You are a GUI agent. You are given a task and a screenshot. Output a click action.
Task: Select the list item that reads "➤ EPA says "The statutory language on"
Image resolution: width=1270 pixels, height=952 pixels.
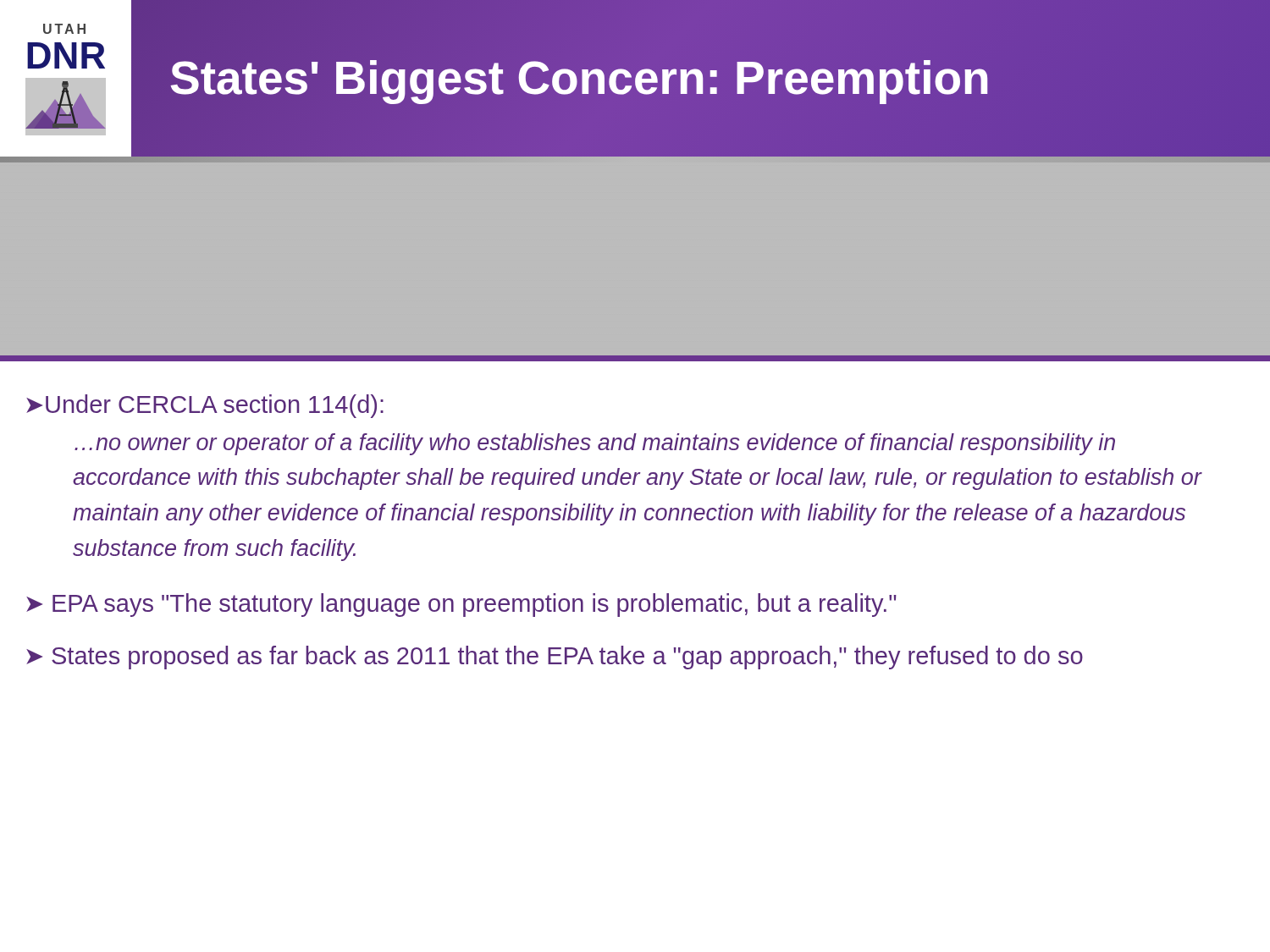click(x=460, y=603)
